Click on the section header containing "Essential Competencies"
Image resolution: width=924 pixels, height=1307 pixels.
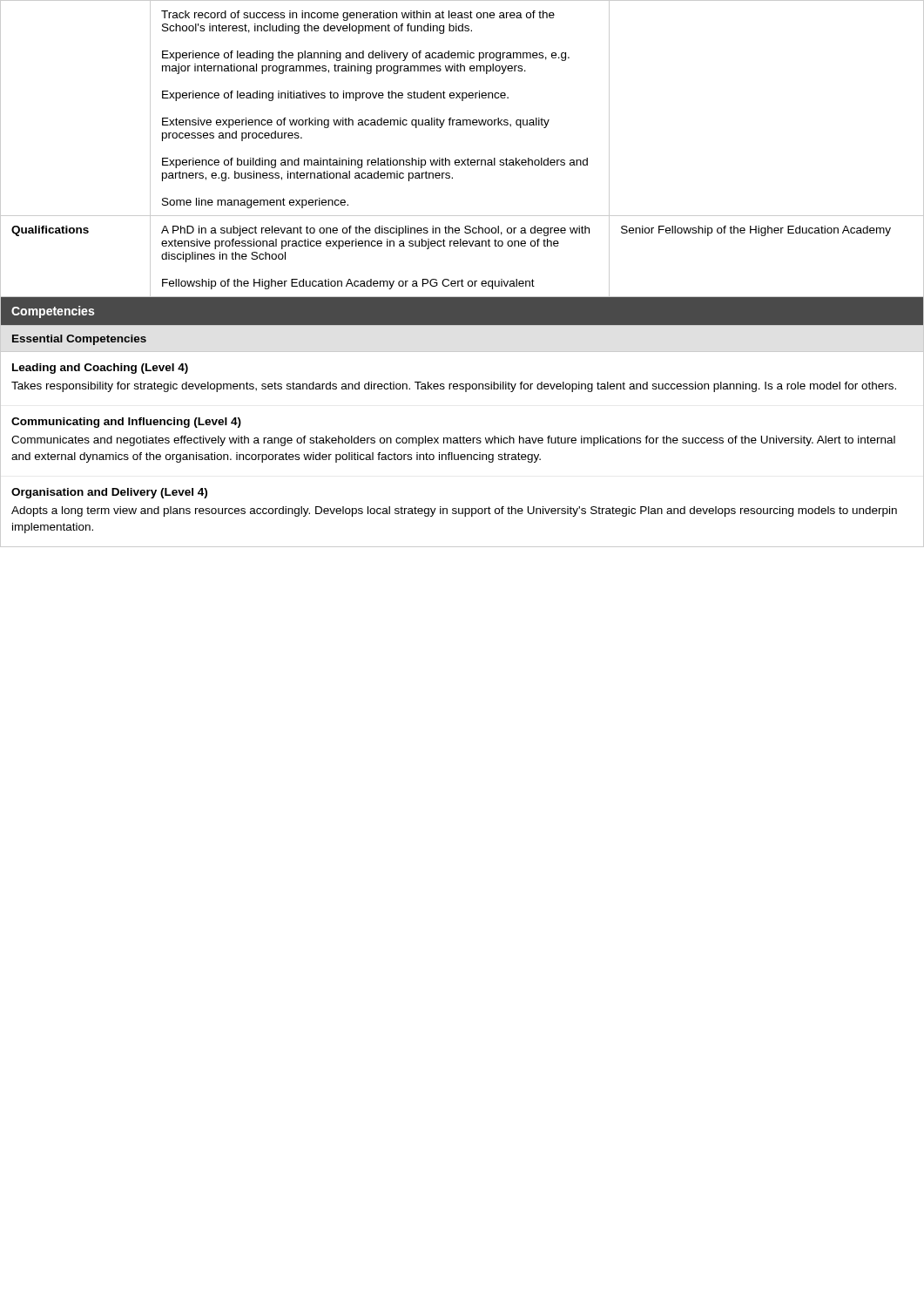pyautogui.click(x=79, y=339)
